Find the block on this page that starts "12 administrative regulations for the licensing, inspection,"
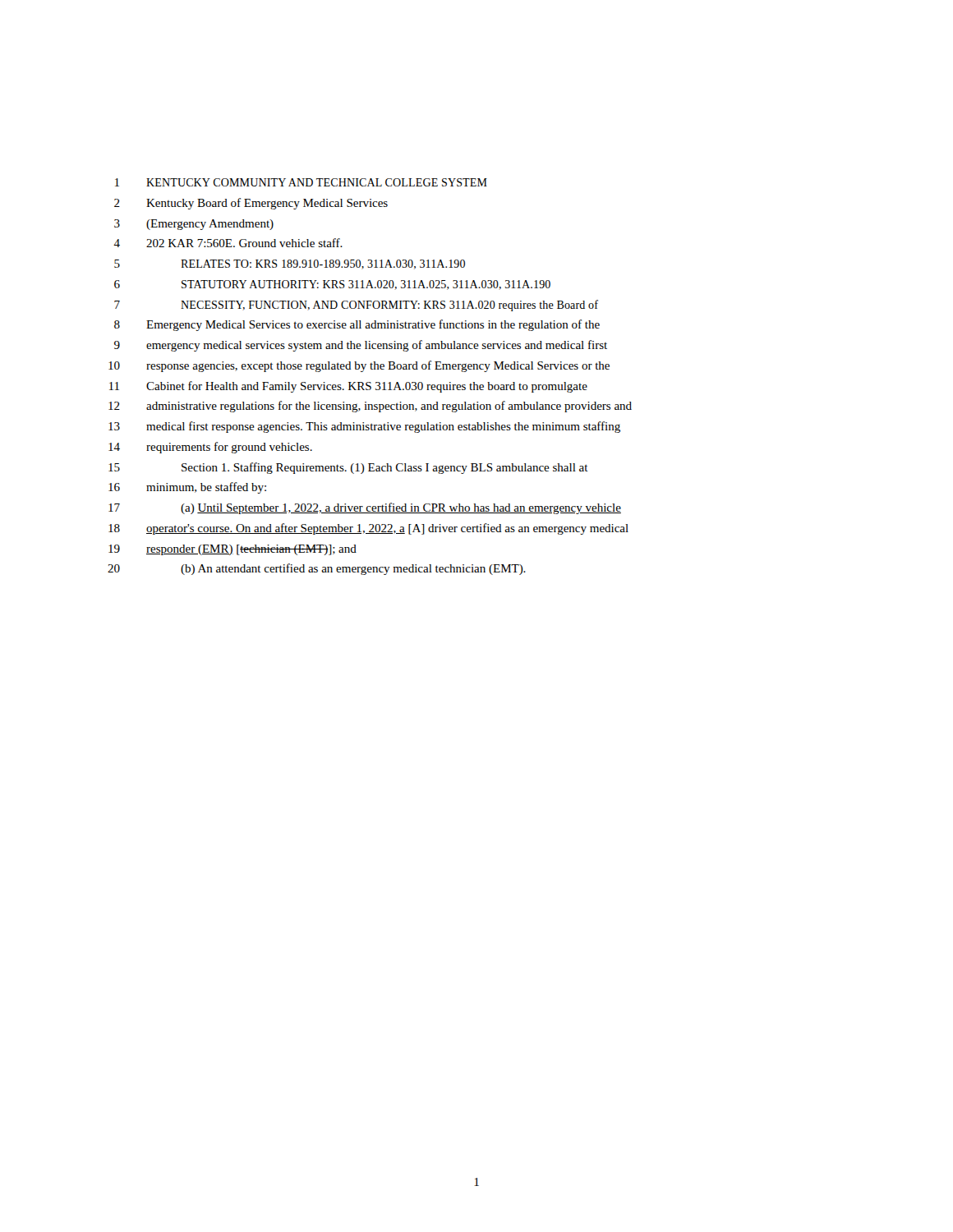This screenshot has width=953, height=1232. tap(484, 406)
